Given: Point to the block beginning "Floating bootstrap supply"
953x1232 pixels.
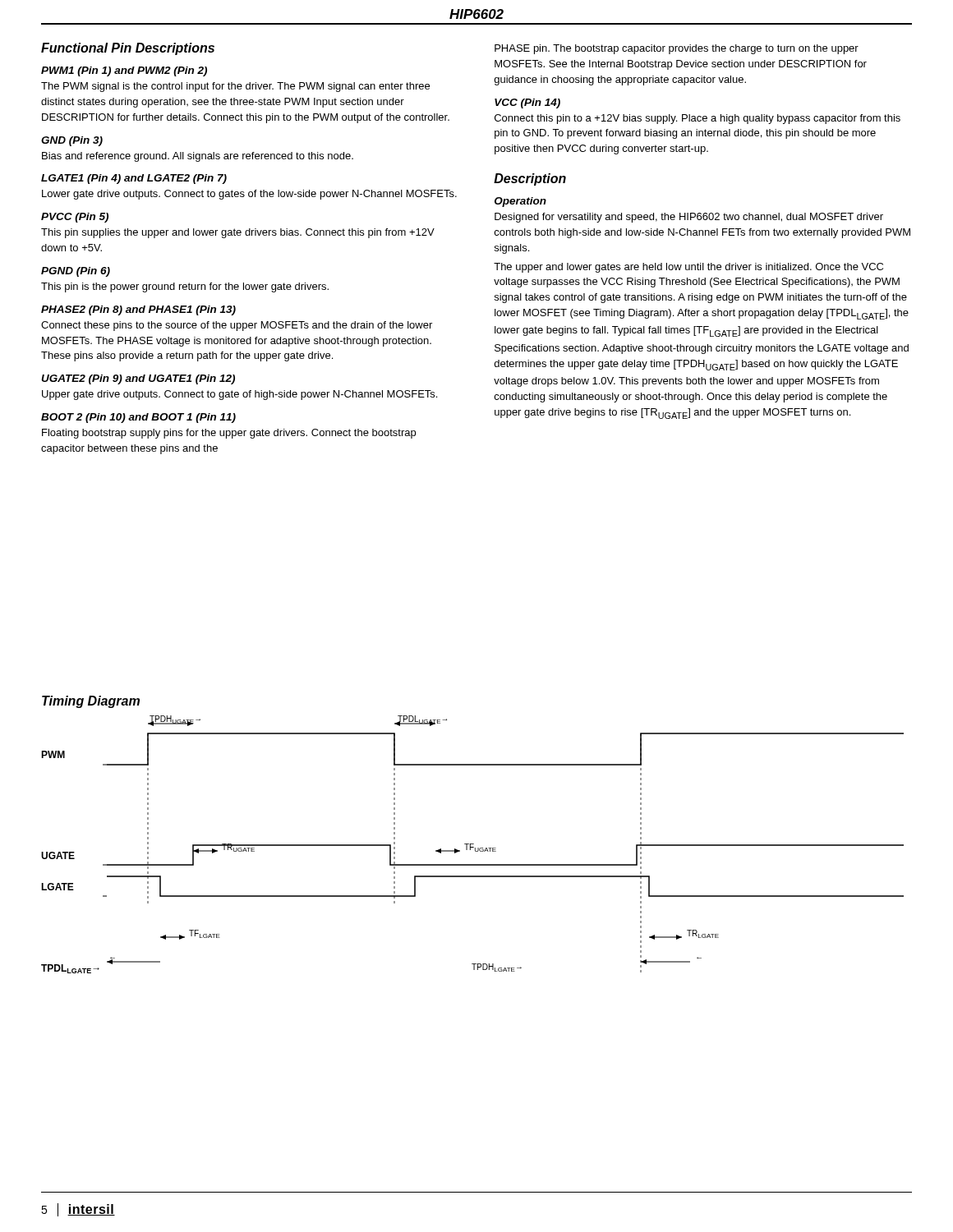Looking at the screenshot, I should coord(229,440).
